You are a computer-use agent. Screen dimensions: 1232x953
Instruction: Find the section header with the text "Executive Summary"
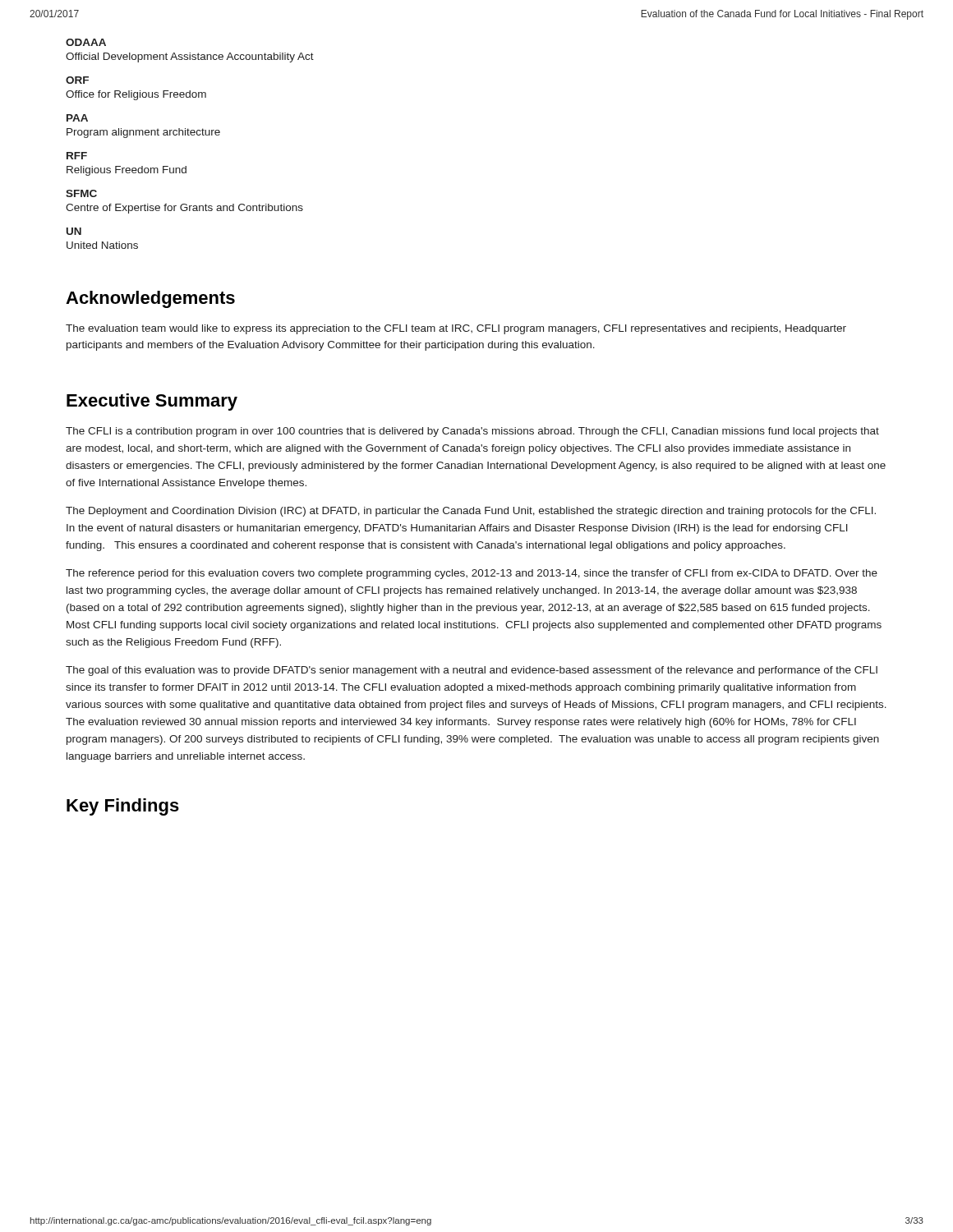click(152, 402)
